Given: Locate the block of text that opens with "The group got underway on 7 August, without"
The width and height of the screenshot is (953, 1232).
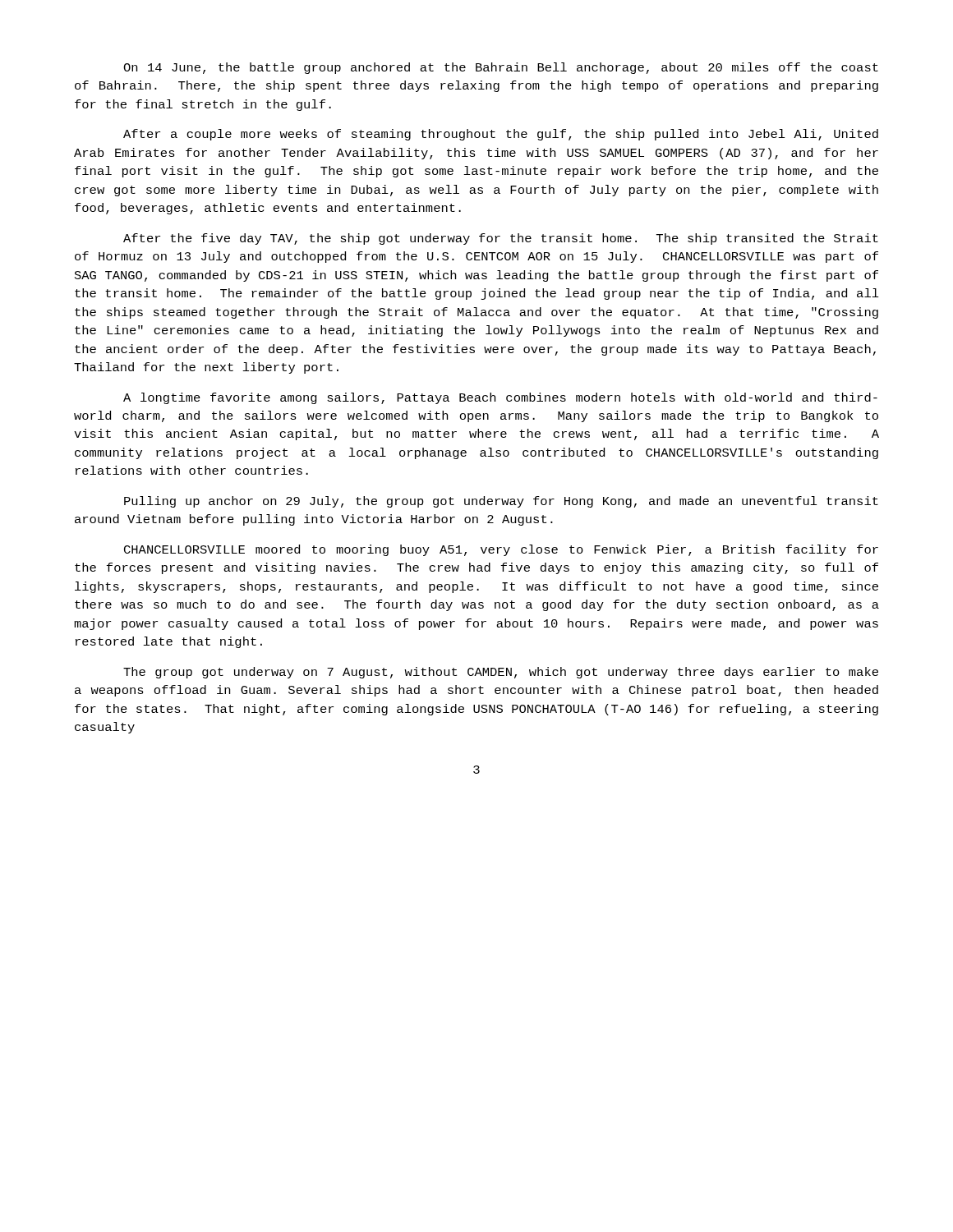Looking at the screenshot, I should 476,700.
